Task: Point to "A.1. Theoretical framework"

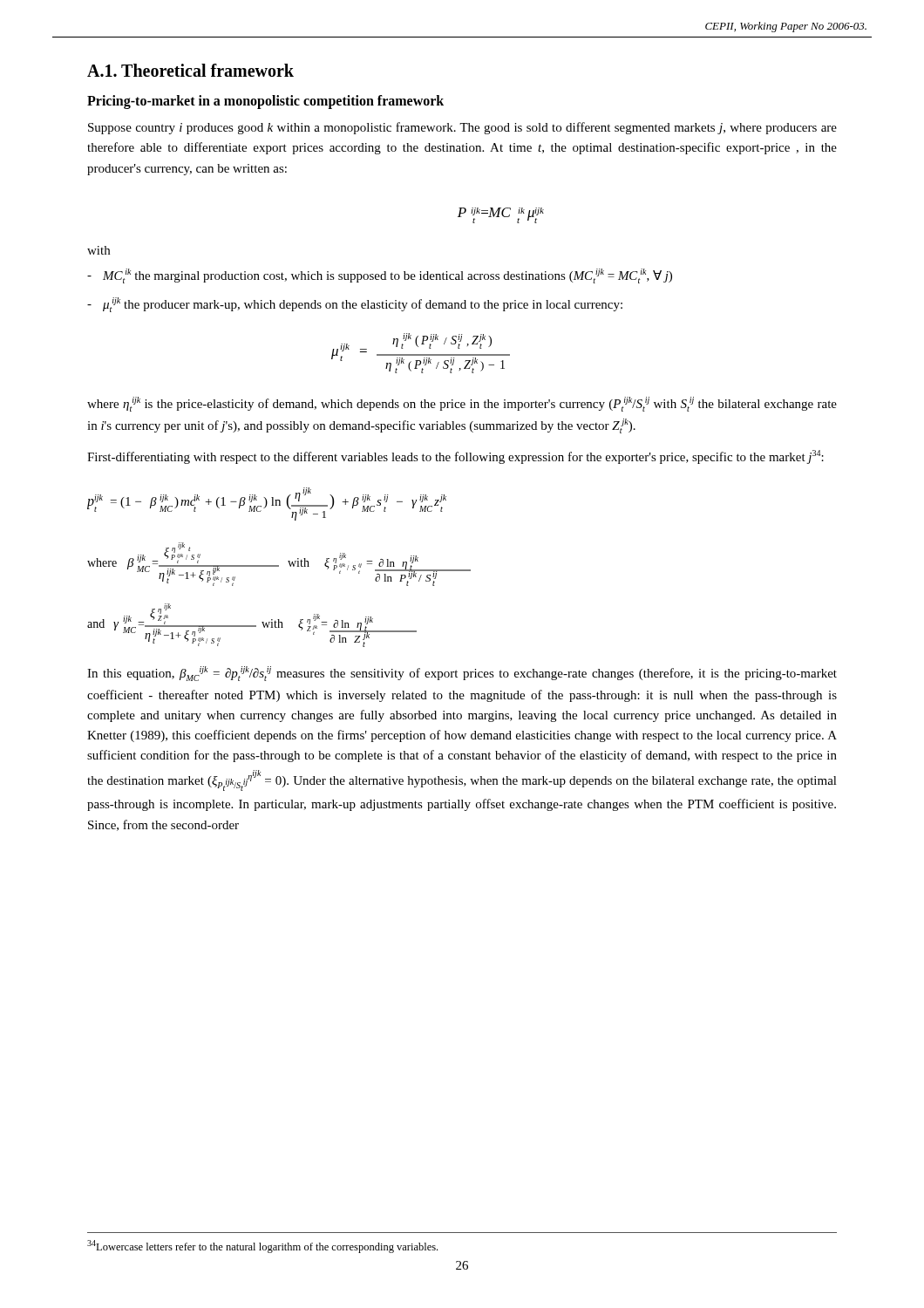Action: [x=190, y=70]
